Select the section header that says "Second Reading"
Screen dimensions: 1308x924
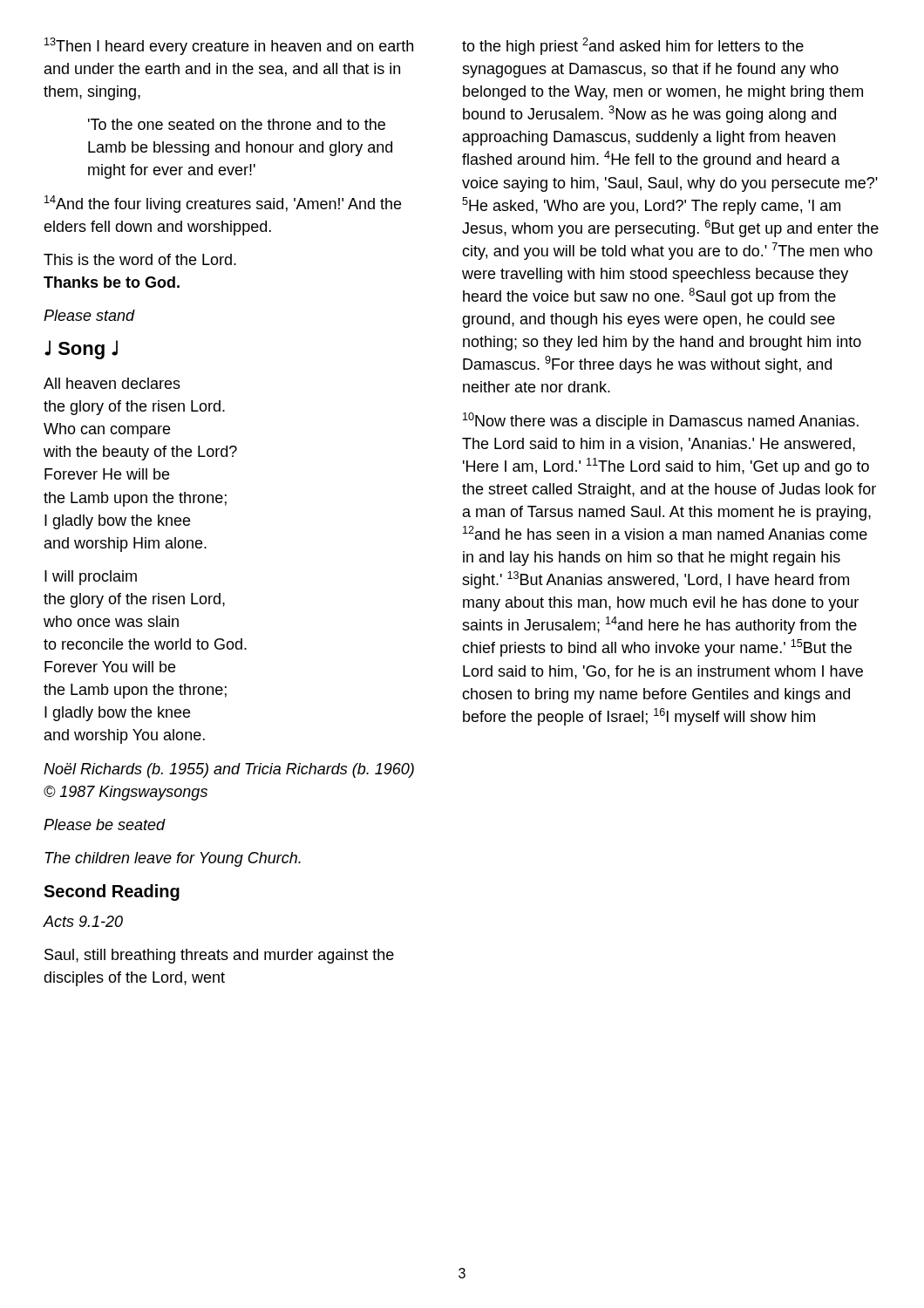(112, 891)
